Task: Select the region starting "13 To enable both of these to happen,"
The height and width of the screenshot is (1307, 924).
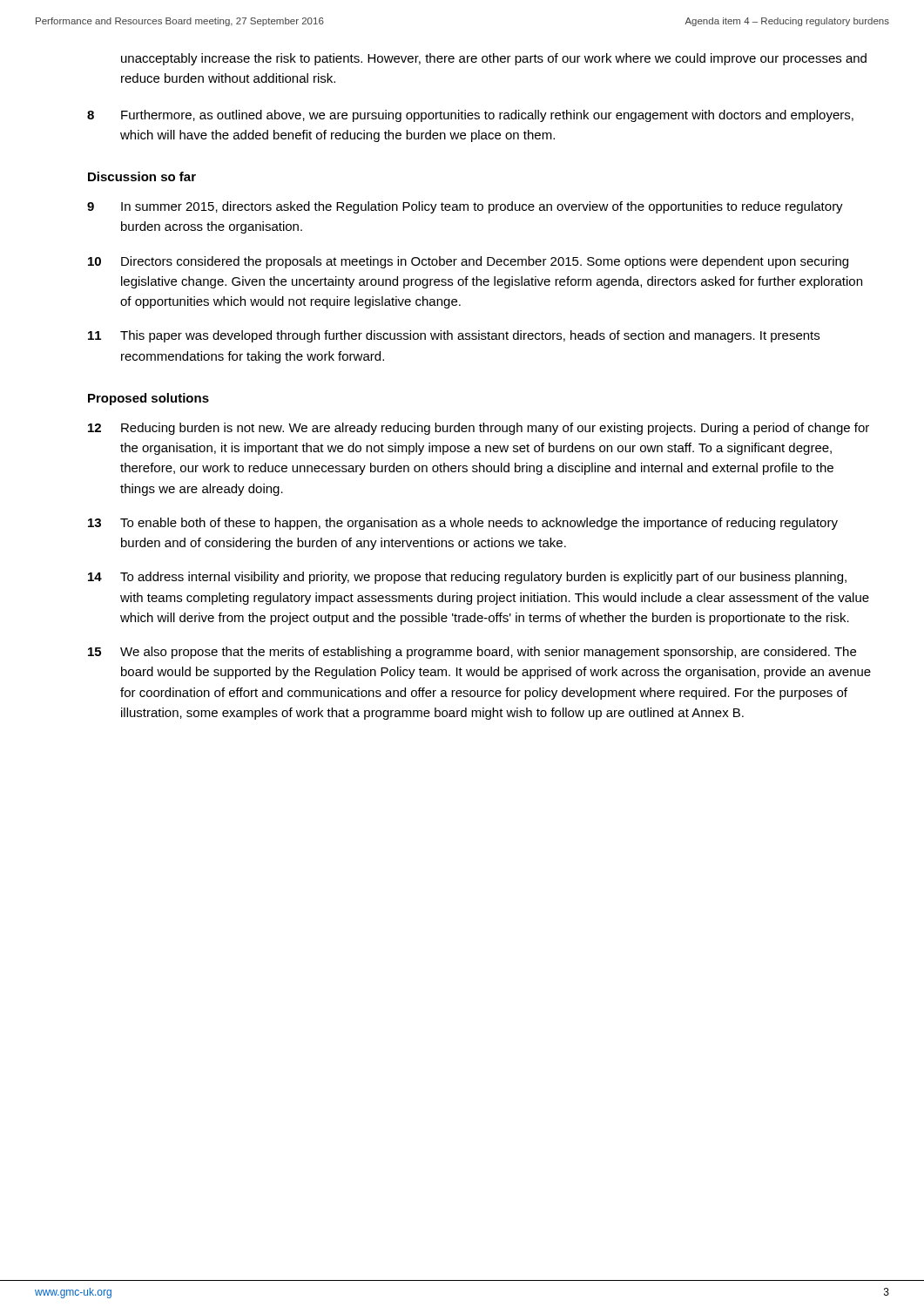Action: point(479,532)
